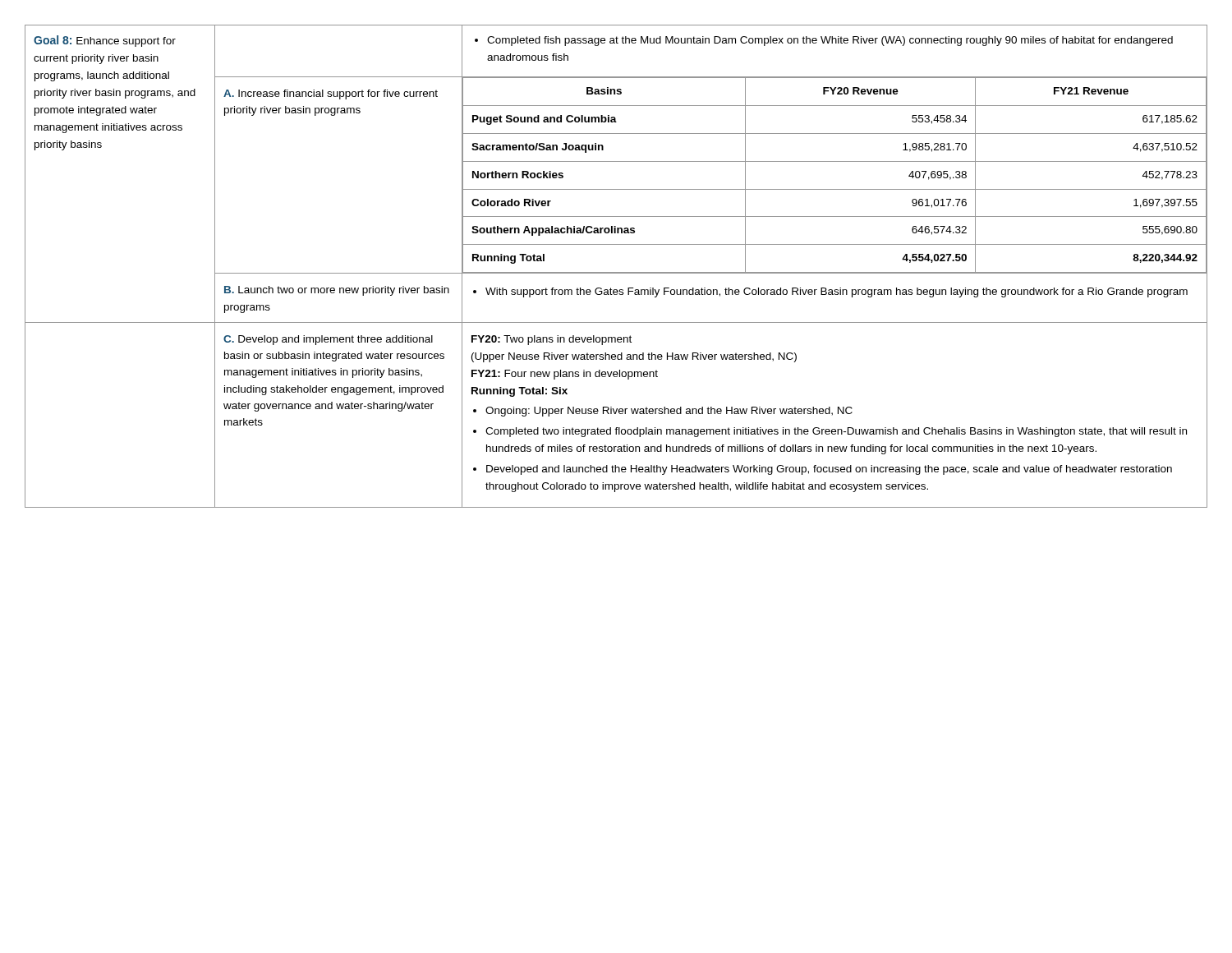The image size is (1232, 953).
Task: Locate the text block starting "Goal 8: Enhance"
Action: pos(115,92)
